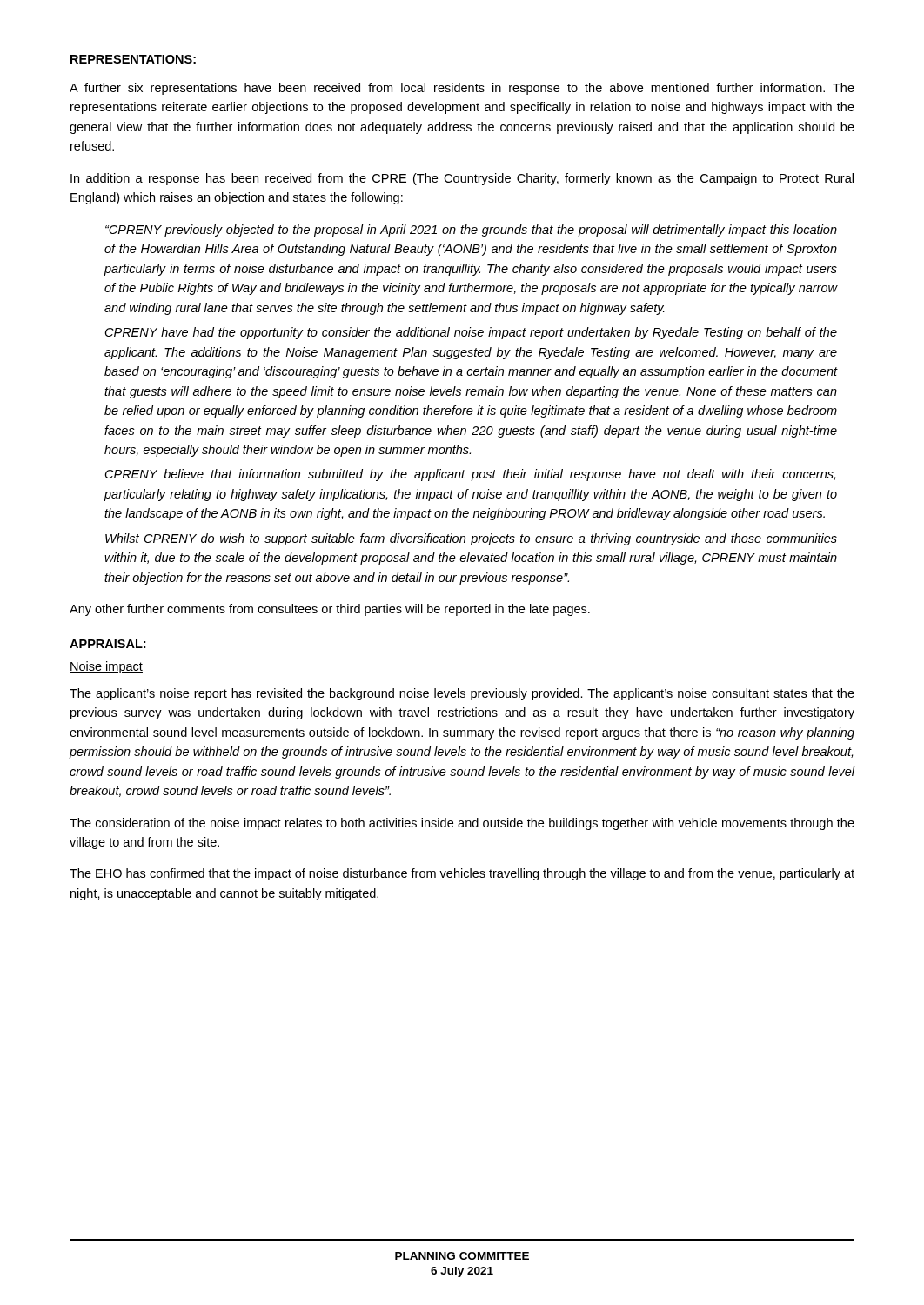Where is the passage that starts "The consideration of the noise impact relates"?
Image resolution: width=924 pixels, height=1305 pixels.
pos(462,832)
